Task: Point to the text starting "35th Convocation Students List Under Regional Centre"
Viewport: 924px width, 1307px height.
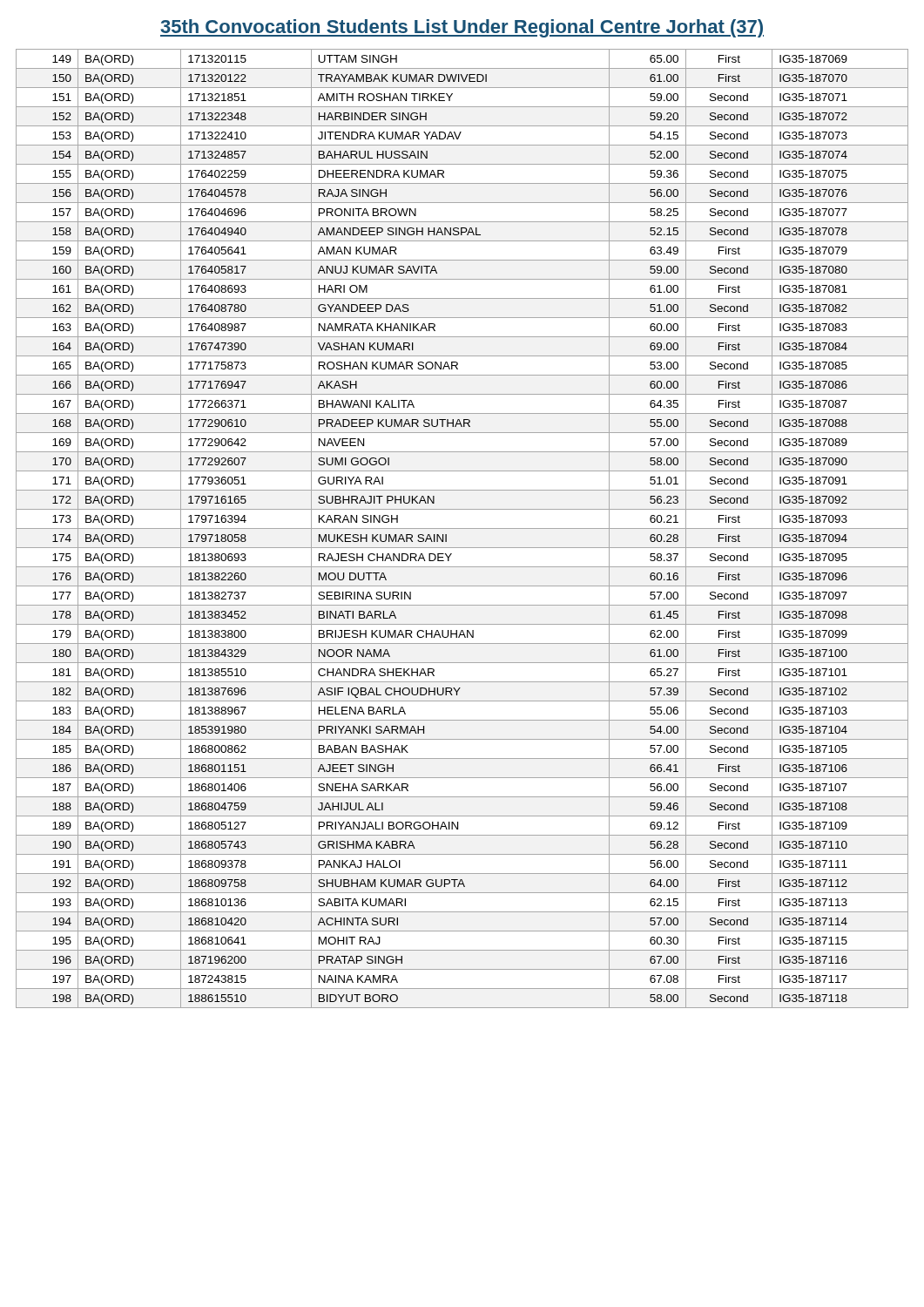Action: pyautogui.click(x=462, y=27)
